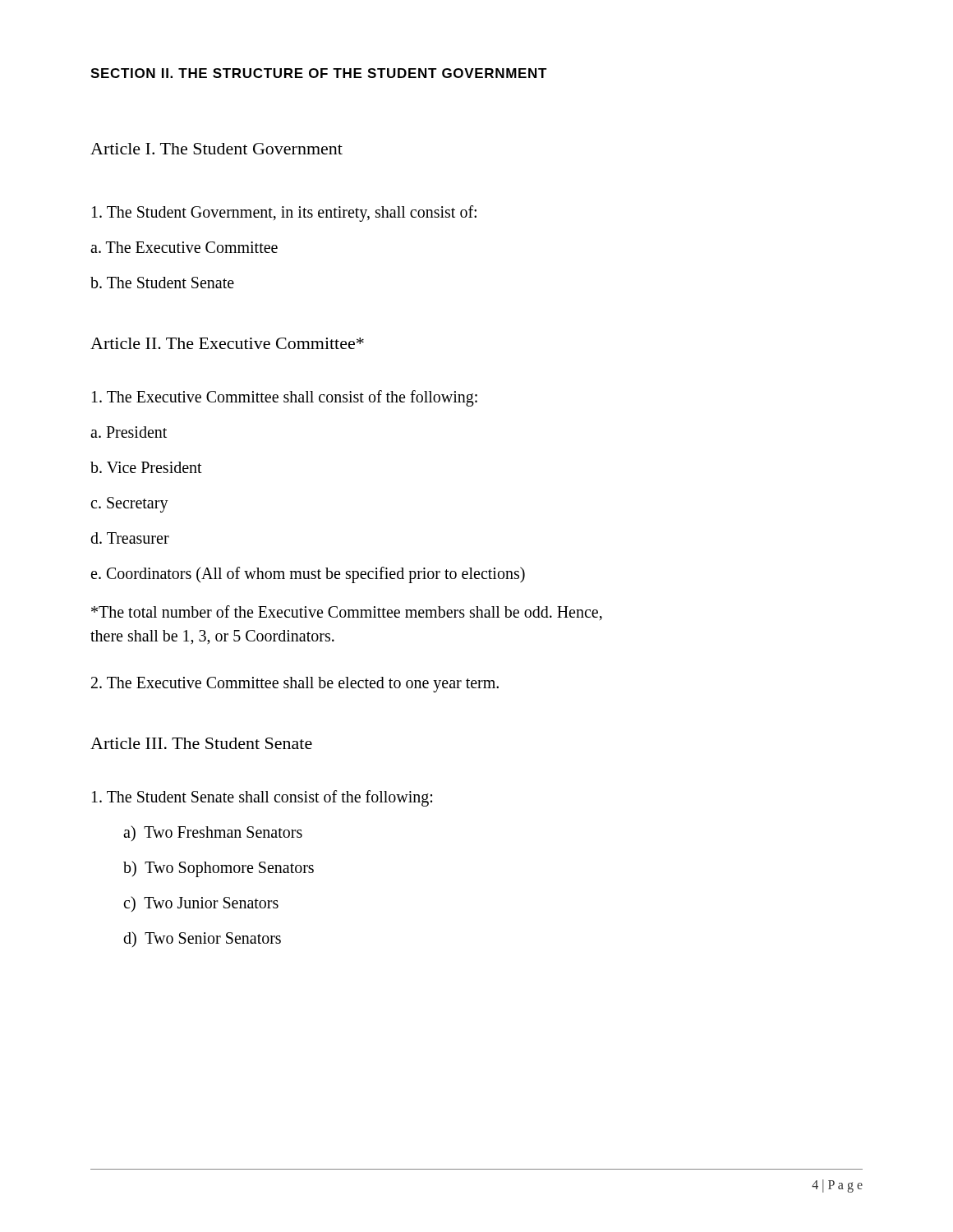Navigate to the block starting "c) Two Junior Senators"
Viewport: 953px width, 1232px height.
201,903
